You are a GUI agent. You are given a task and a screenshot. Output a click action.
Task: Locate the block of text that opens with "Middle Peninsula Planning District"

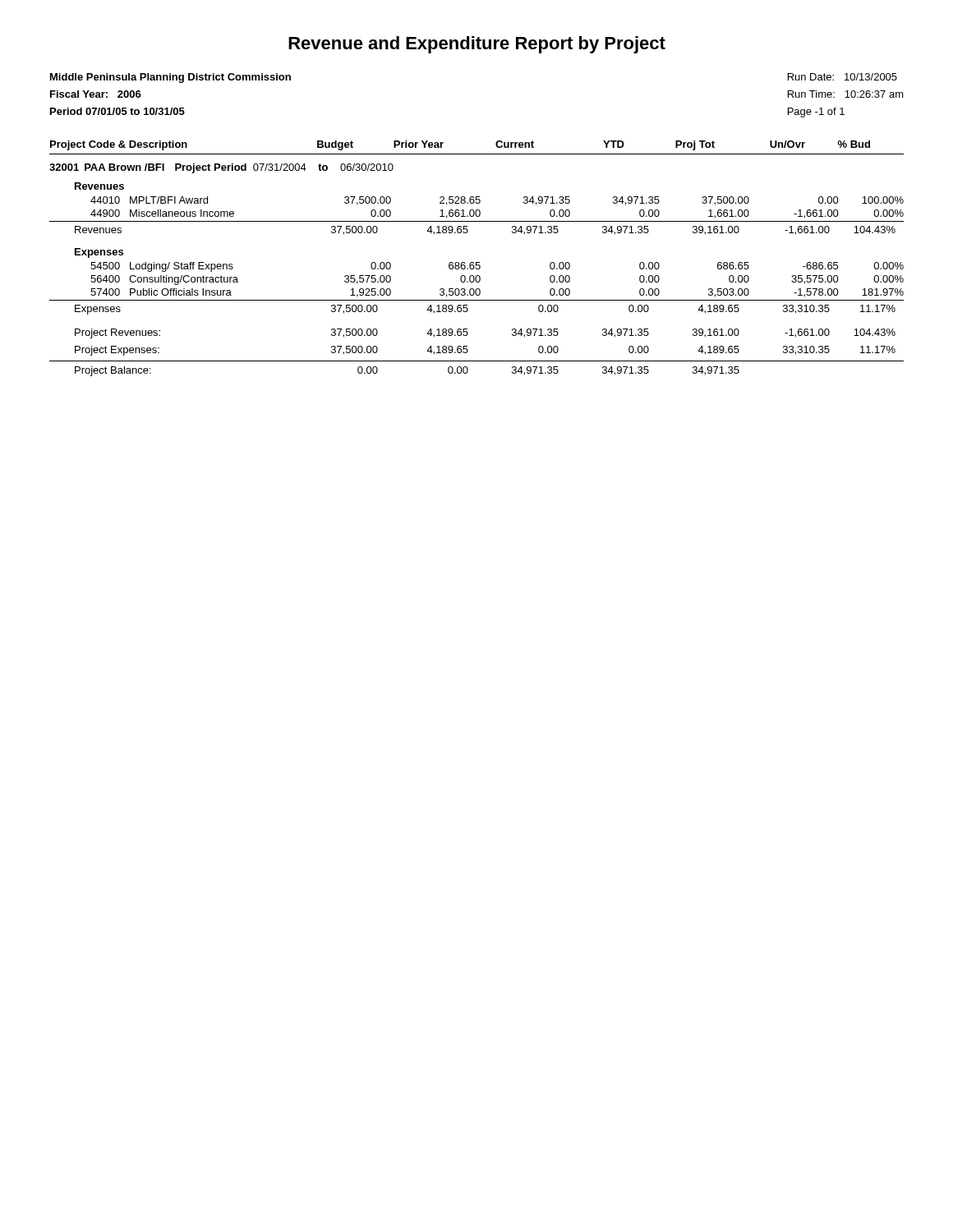(170, 78)
